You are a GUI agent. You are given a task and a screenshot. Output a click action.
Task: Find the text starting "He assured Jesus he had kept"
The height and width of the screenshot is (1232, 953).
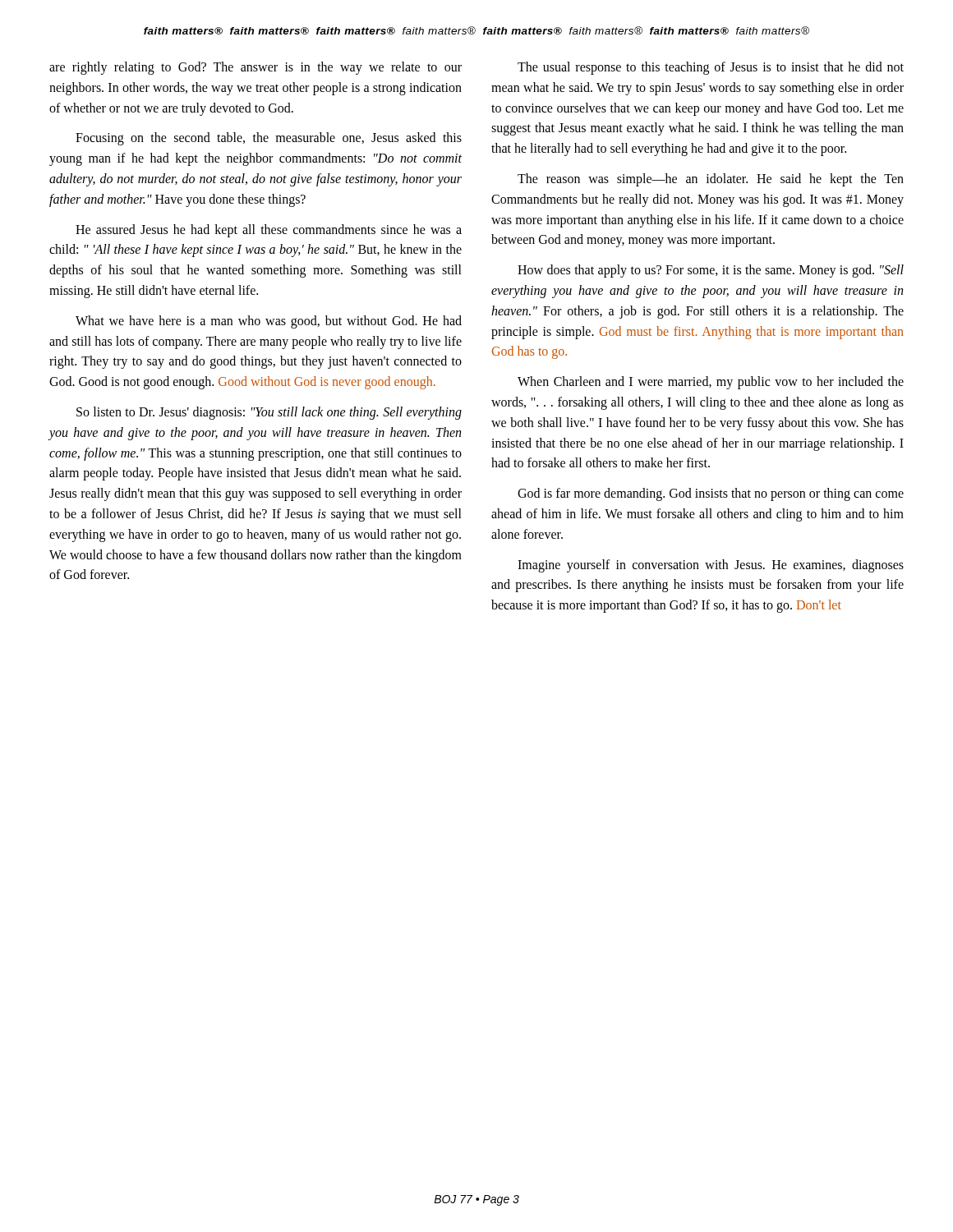pyautogui.click(x=255, y=261)
